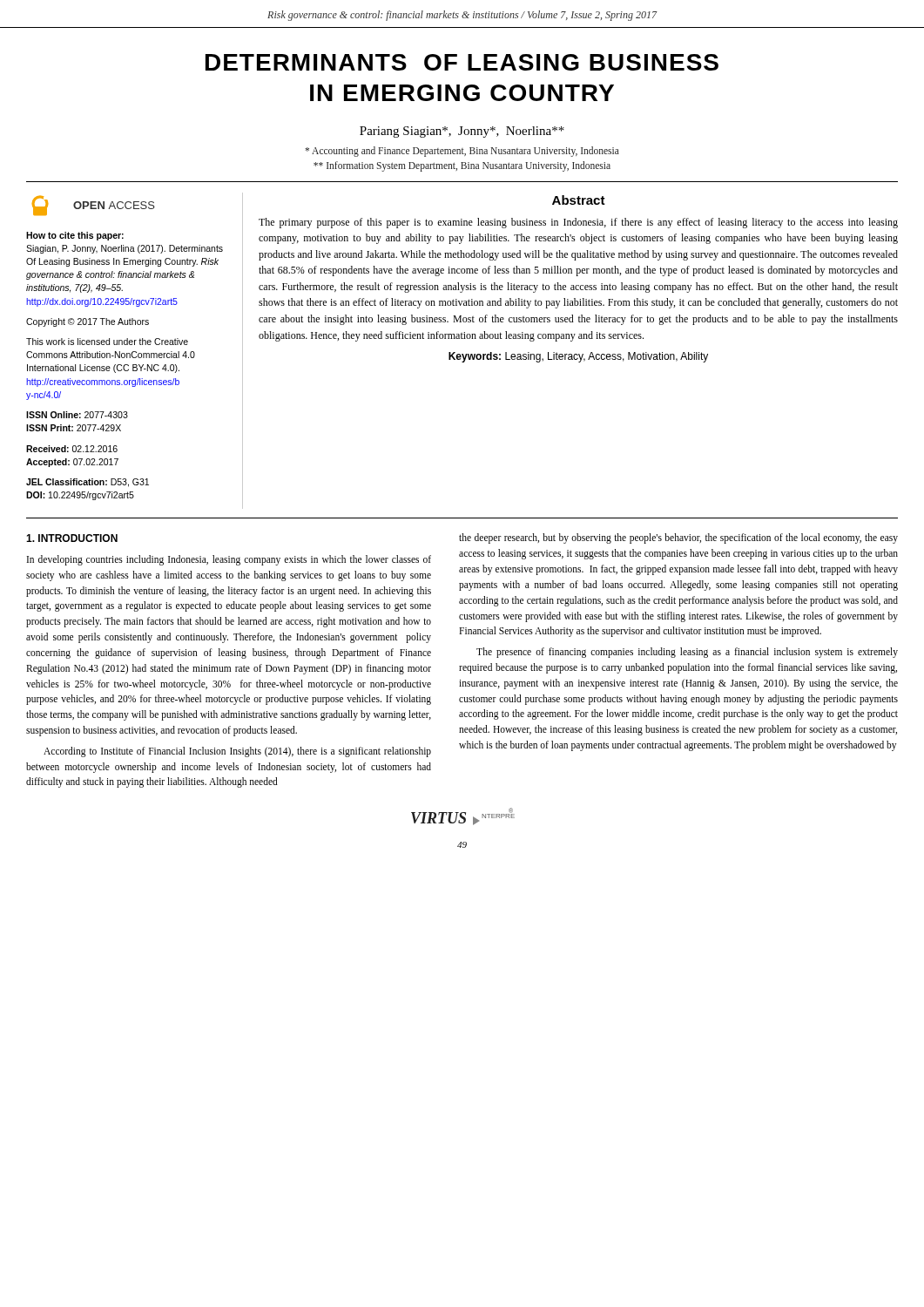
Task: Select the text block containing "This work is licensed under the"
Action: (x=111, y=368)
